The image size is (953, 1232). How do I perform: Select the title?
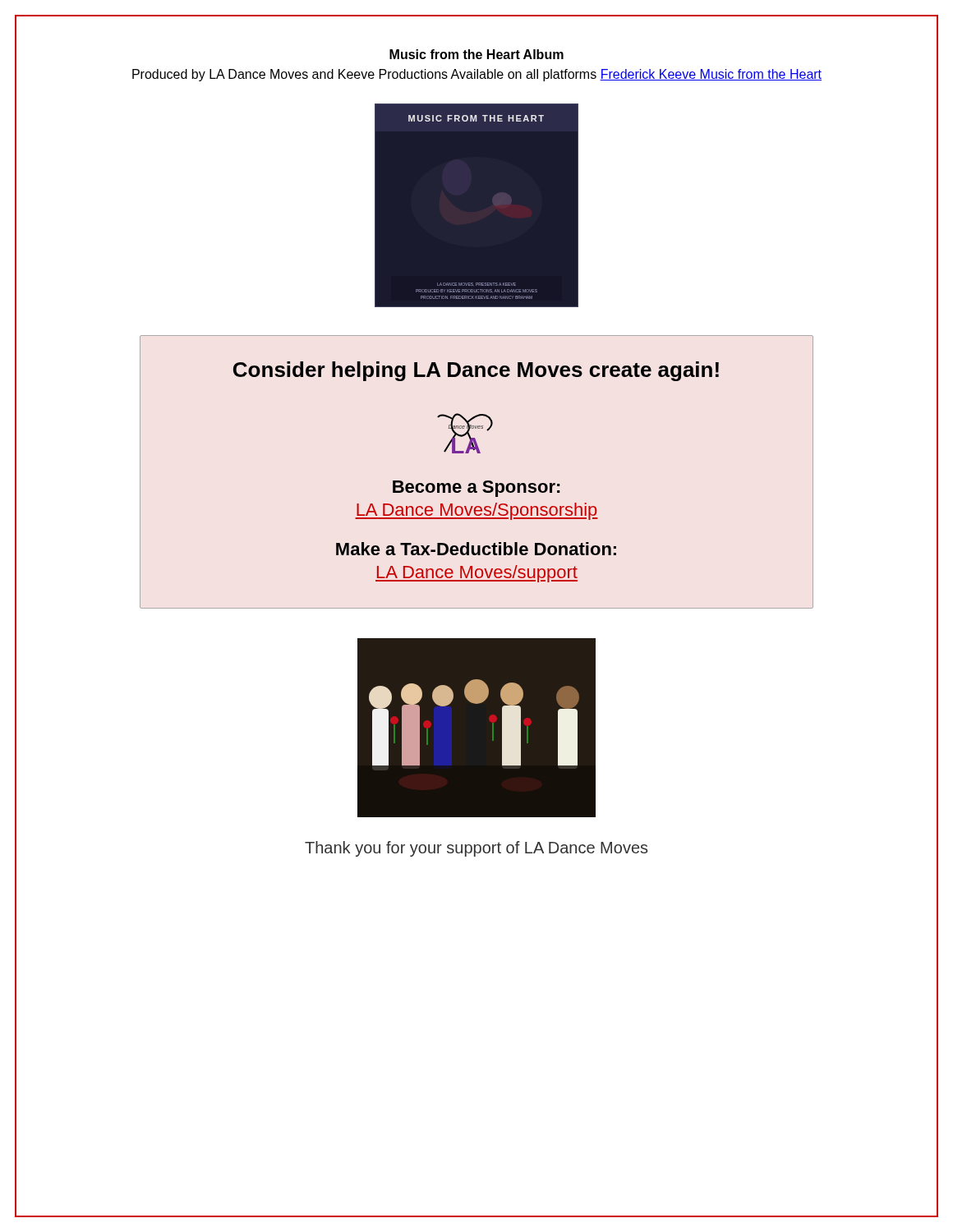(476, 55)
